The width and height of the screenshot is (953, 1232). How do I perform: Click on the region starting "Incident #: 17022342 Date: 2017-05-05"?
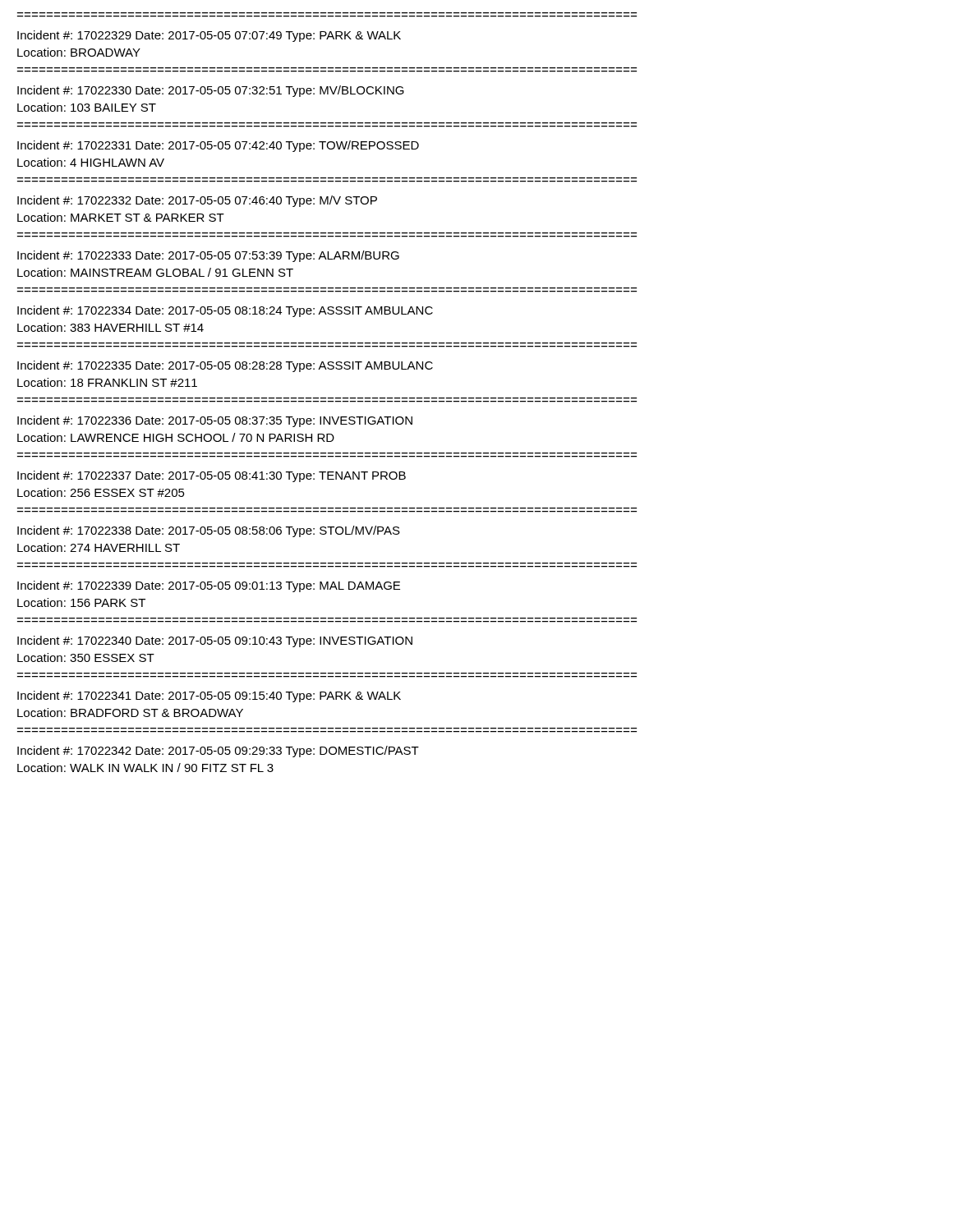pyautogui.click(x=218, y=759)
